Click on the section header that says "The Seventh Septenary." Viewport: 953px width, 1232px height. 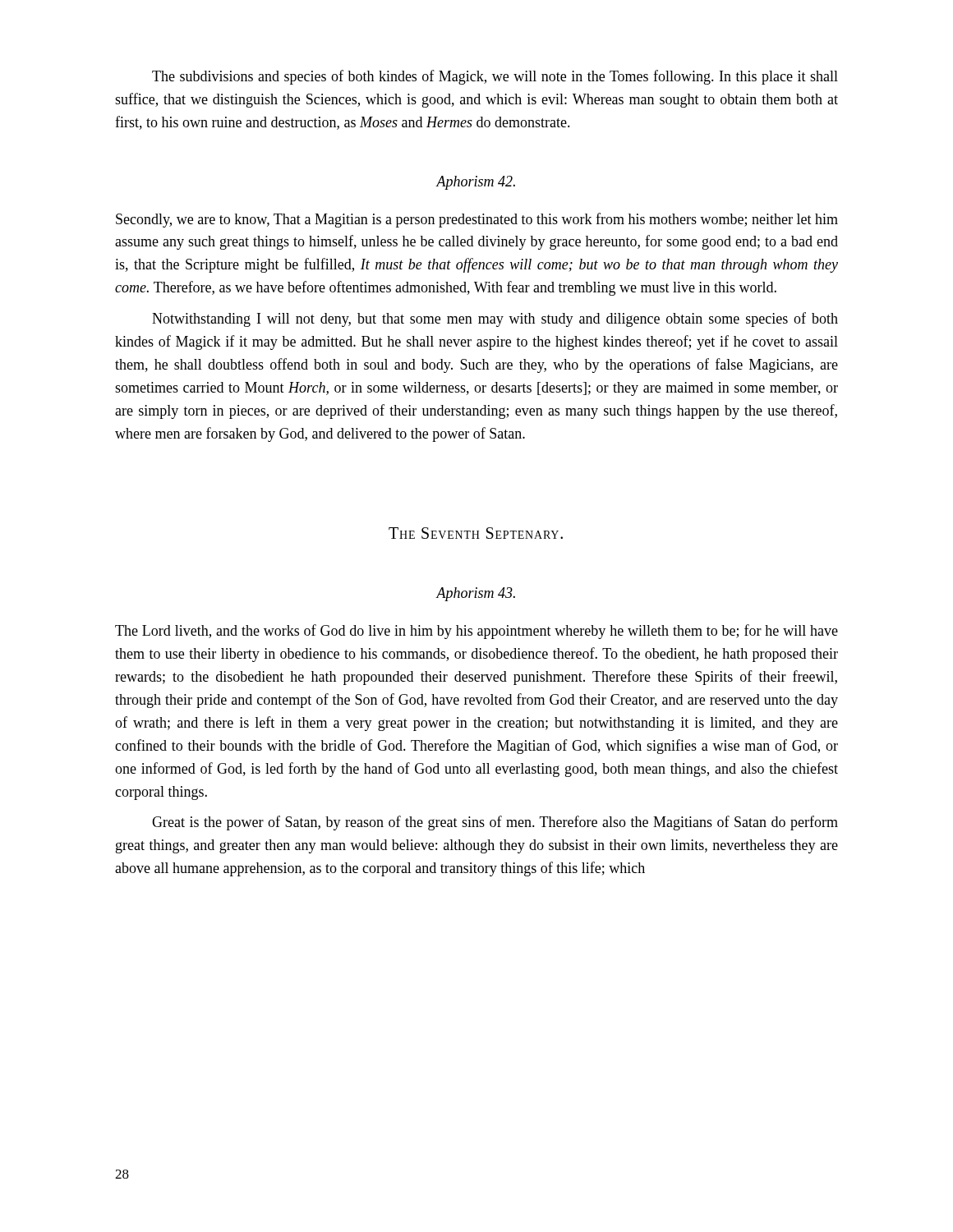pyautogui.click(x=476, y=534)
